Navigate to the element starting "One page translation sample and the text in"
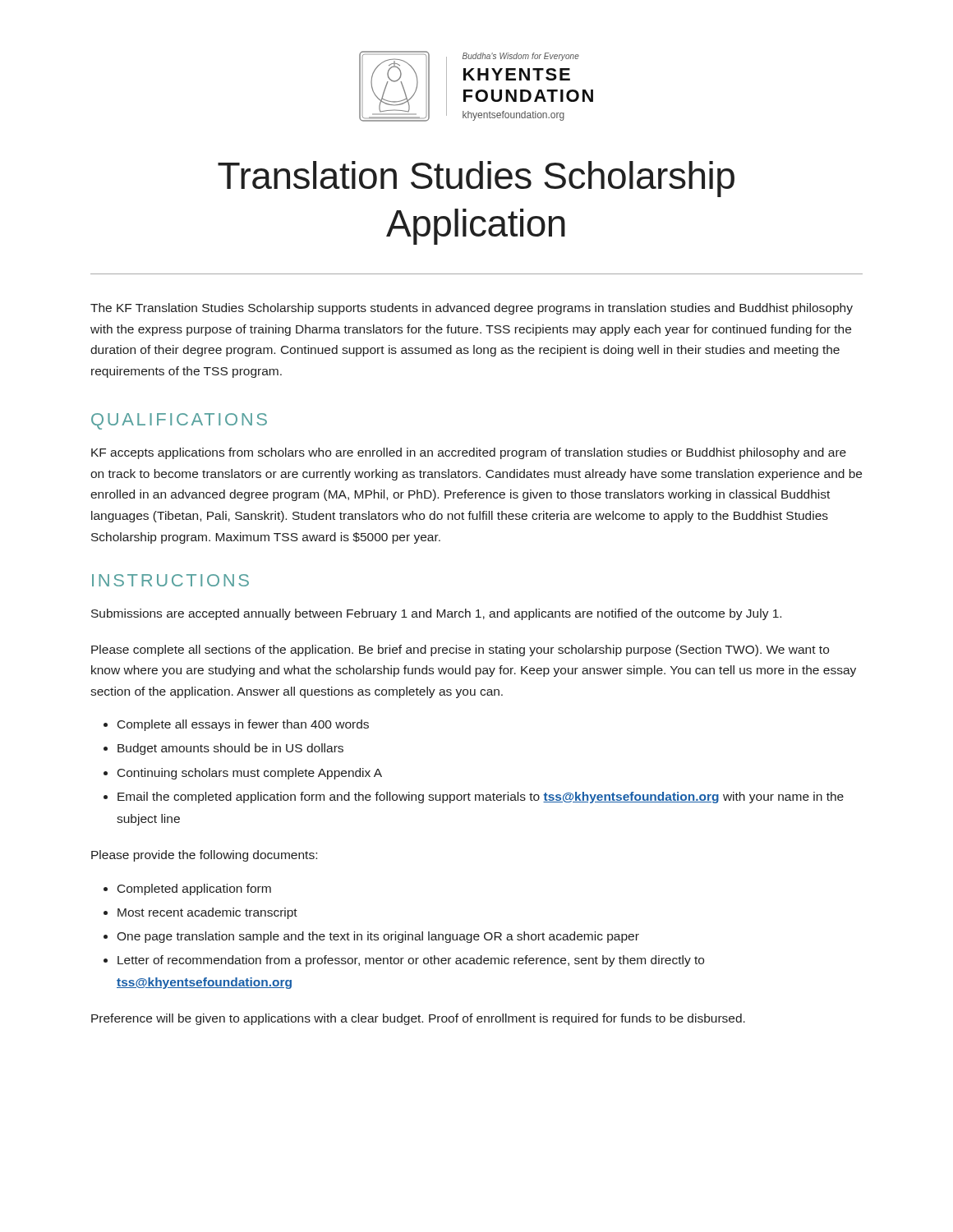This screenshot has height=1232, width=953. coord(378,936)
